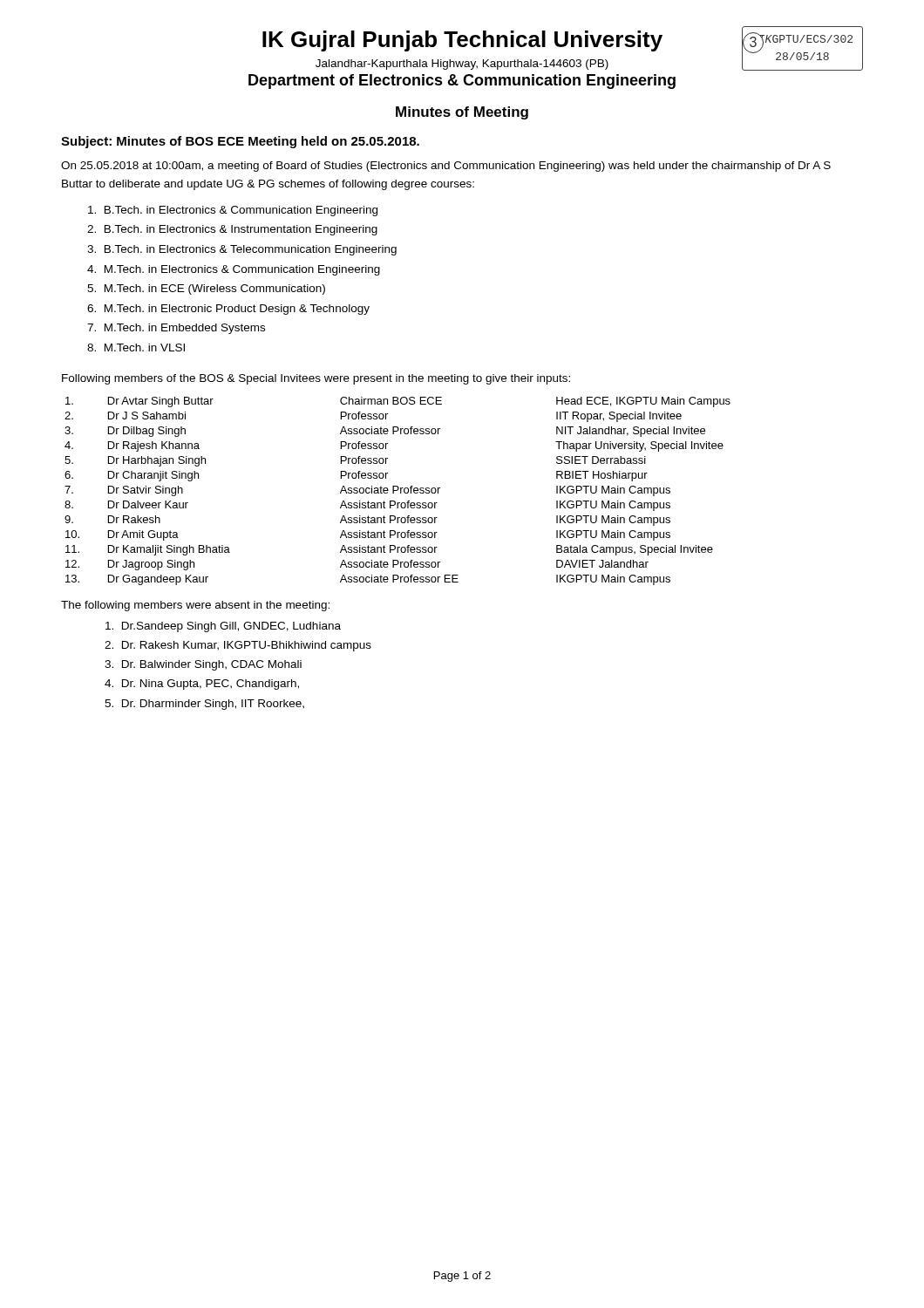Where is the passage that starts "B.Tech. in Electronics & Communication"?
The width and height of the screenshot is (924, 1308).
(233, 210)
